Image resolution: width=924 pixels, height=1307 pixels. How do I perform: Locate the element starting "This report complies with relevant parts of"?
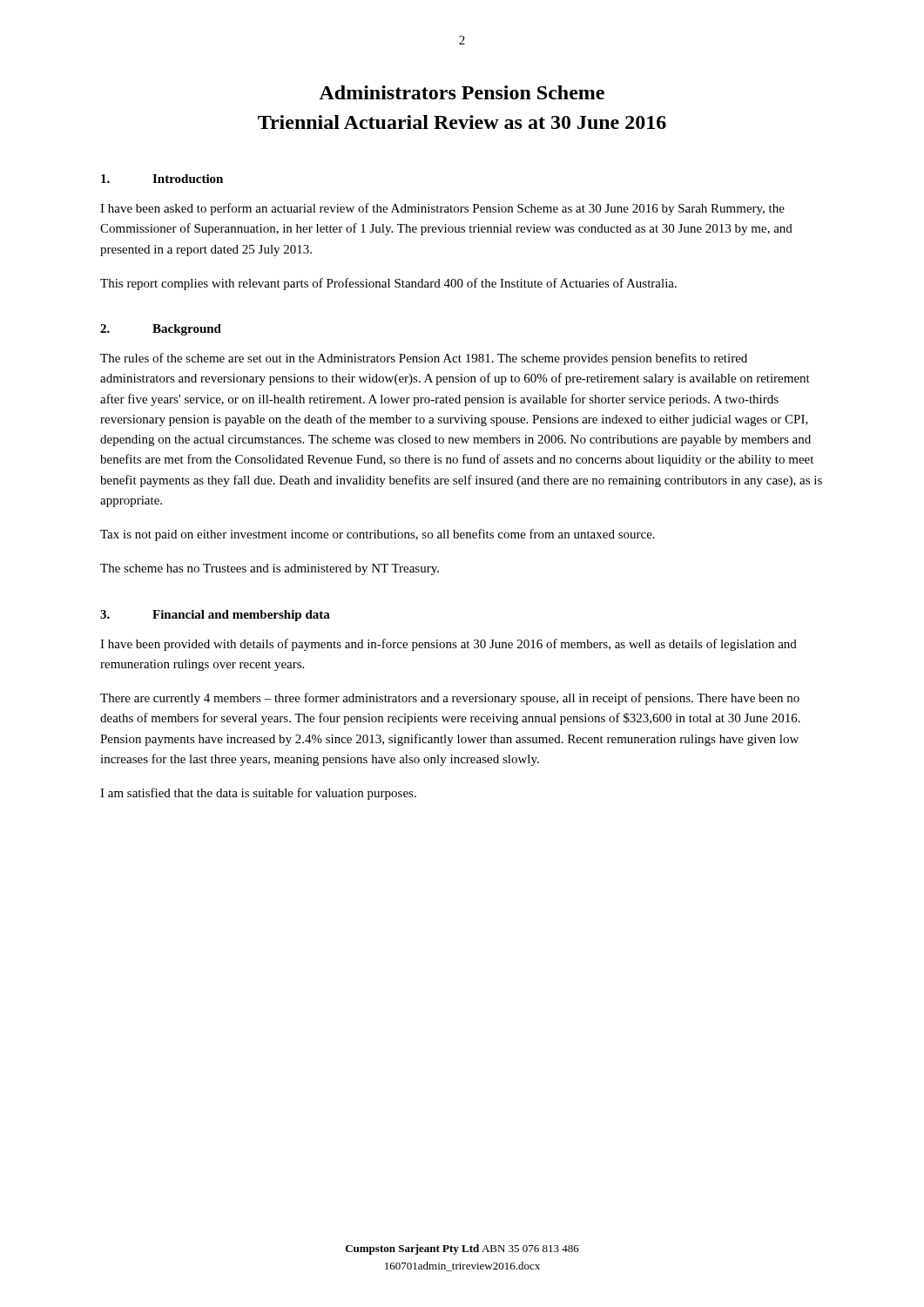[389, 283]
